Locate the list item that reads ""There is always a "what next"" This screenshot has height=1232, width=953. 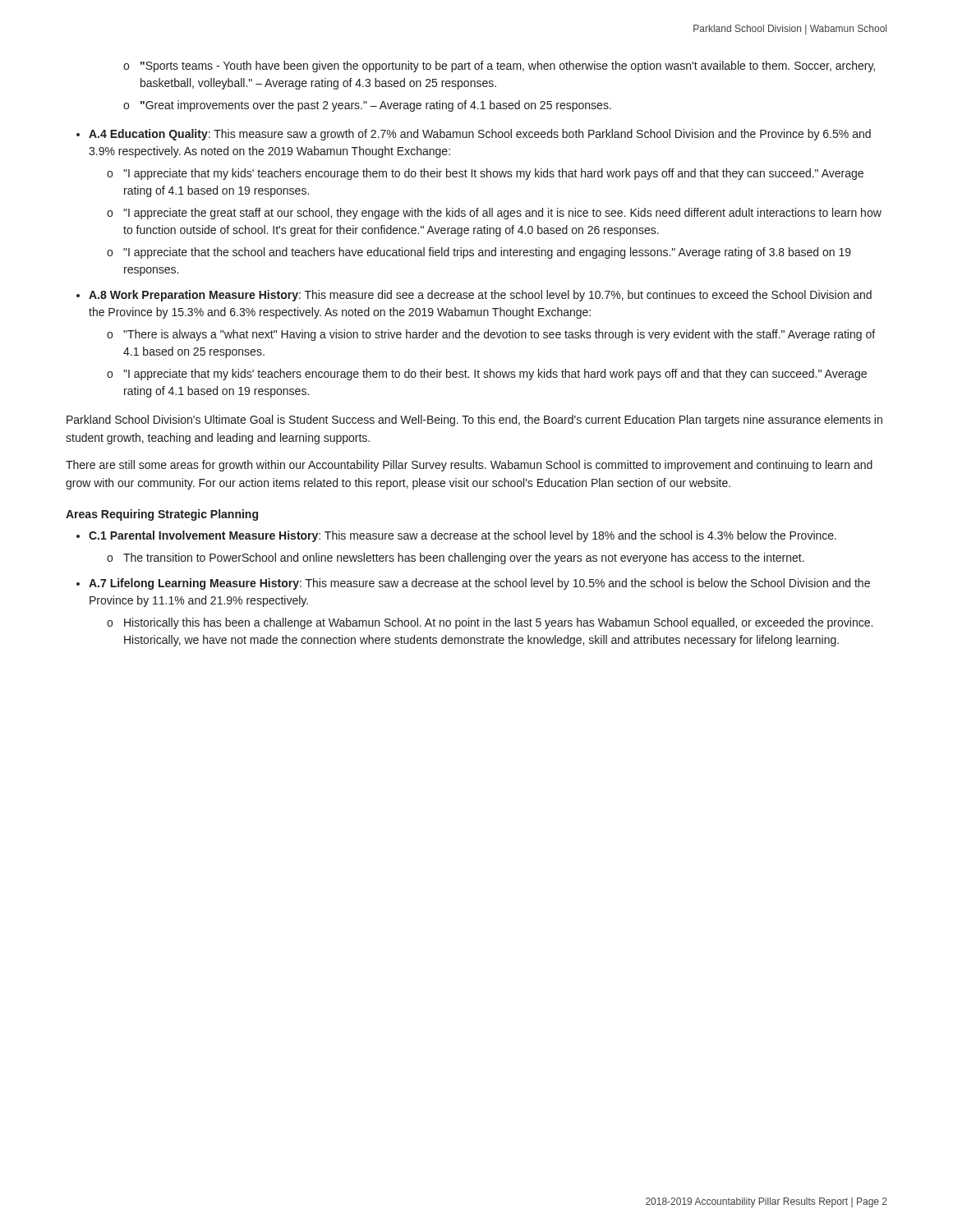pyautogui.click(x=499, y=343)
